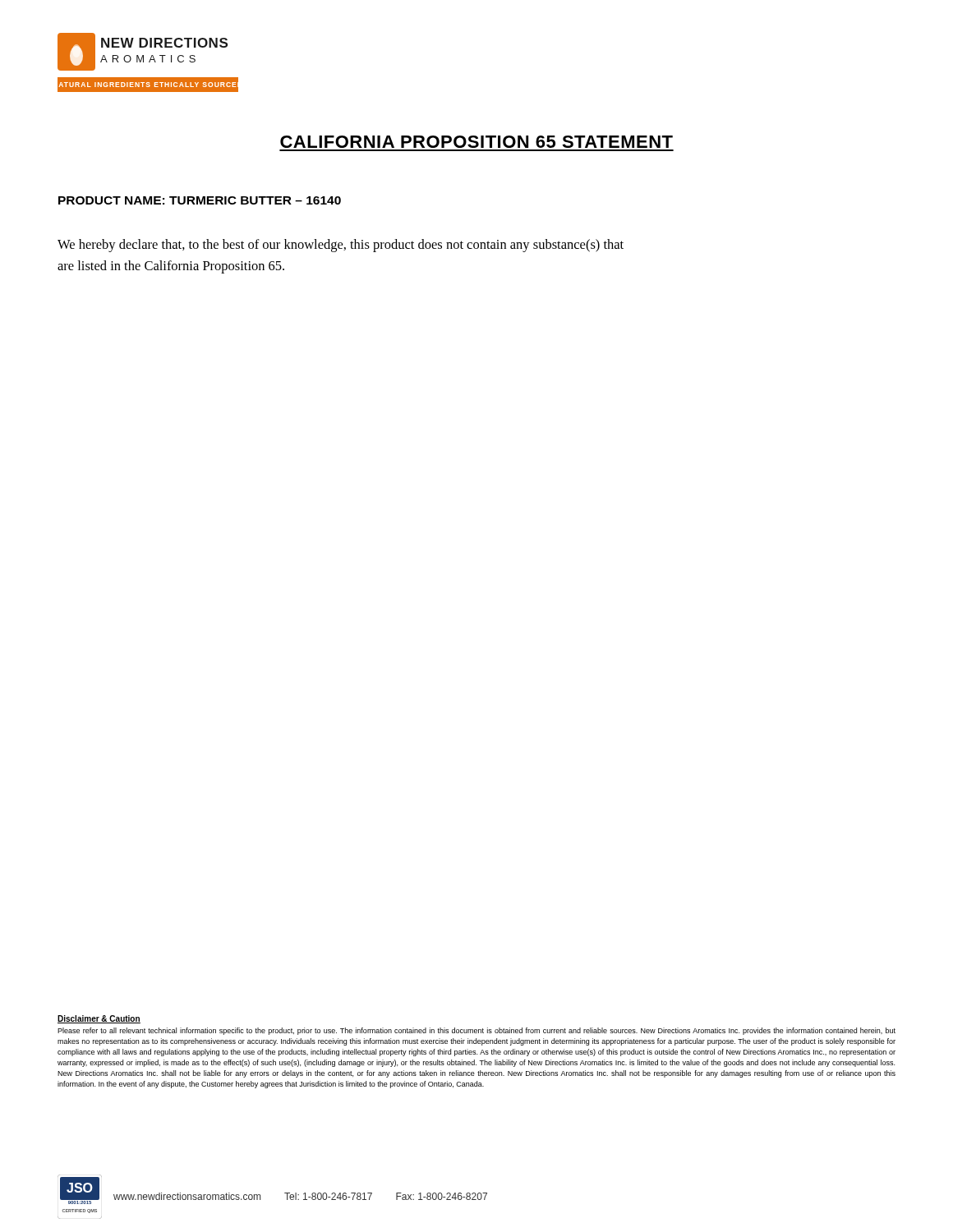Image resolution: width=953 pixels, height=1232 pixels.
Task: Navigate to the passage starting "PRODUCT NAME: TURMERIC BUTTER"
Action: (x=200, y=200)
